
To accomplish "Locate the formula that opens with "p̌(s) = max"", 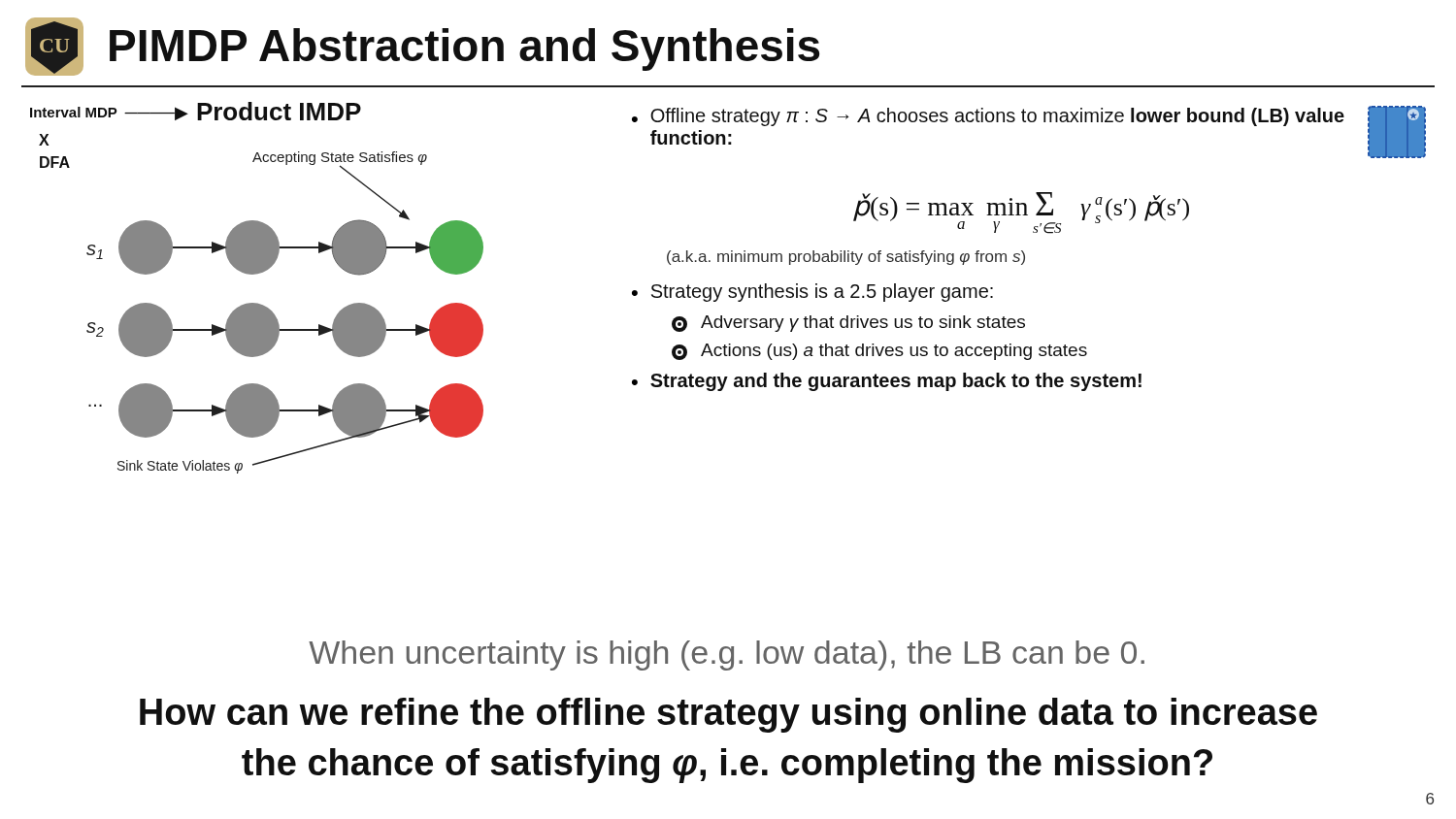I will 1046,204.
